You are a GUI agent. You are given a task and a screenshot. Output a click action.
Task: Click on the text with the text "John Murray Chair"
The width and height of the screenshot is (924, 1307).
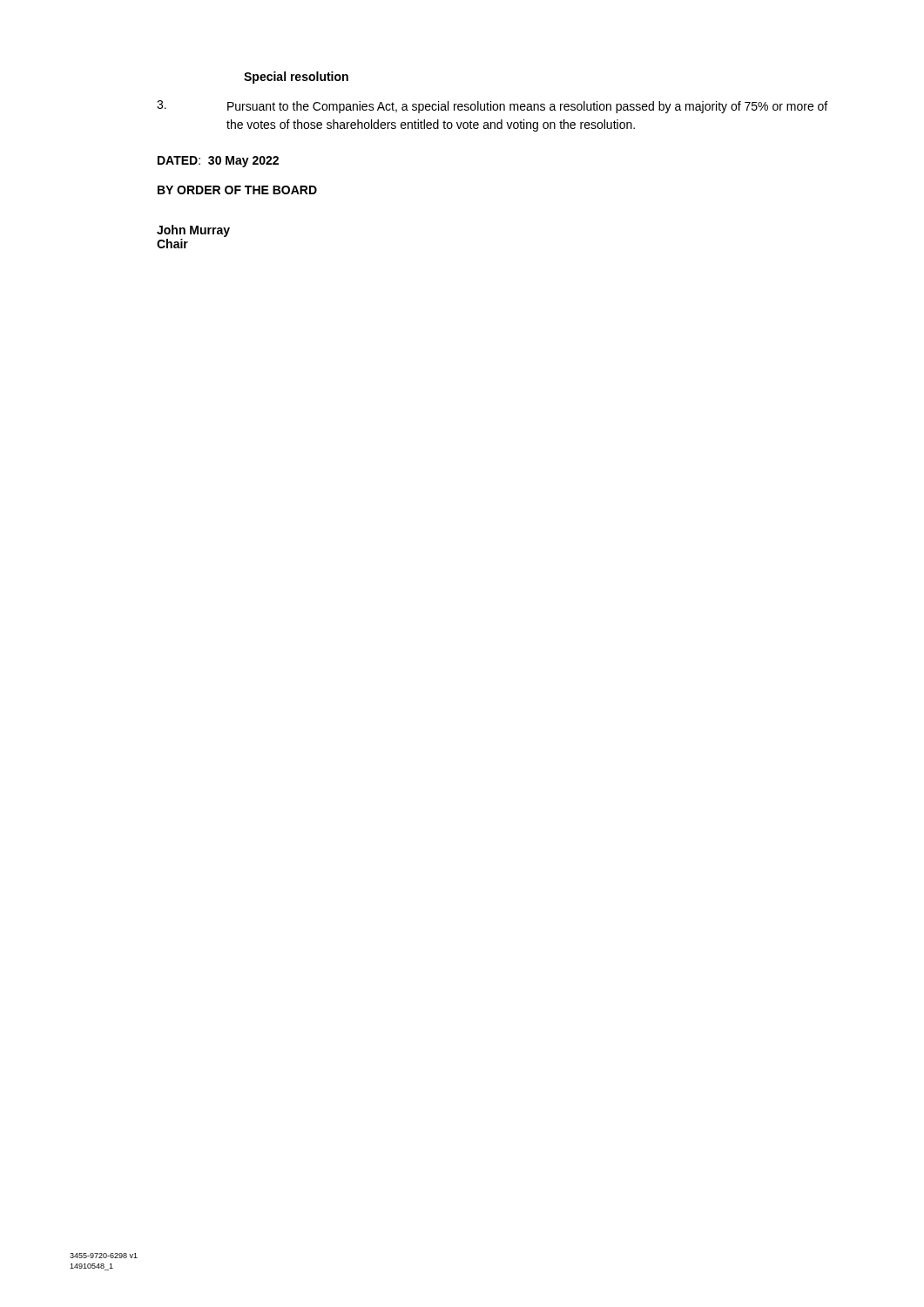pos(193,237)
